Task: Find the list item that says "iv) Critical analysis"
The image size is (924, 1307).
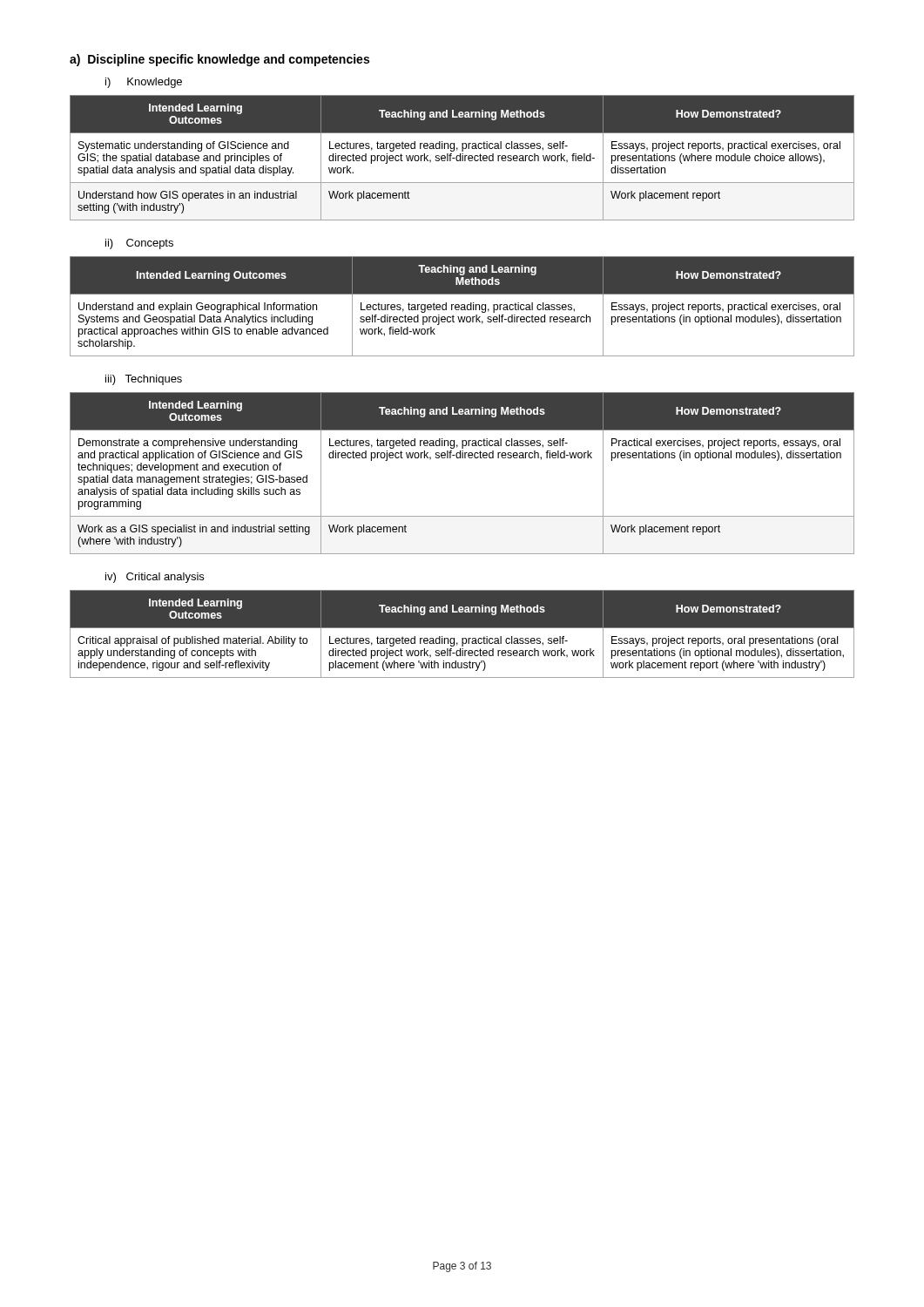Action: click(155, 576)
